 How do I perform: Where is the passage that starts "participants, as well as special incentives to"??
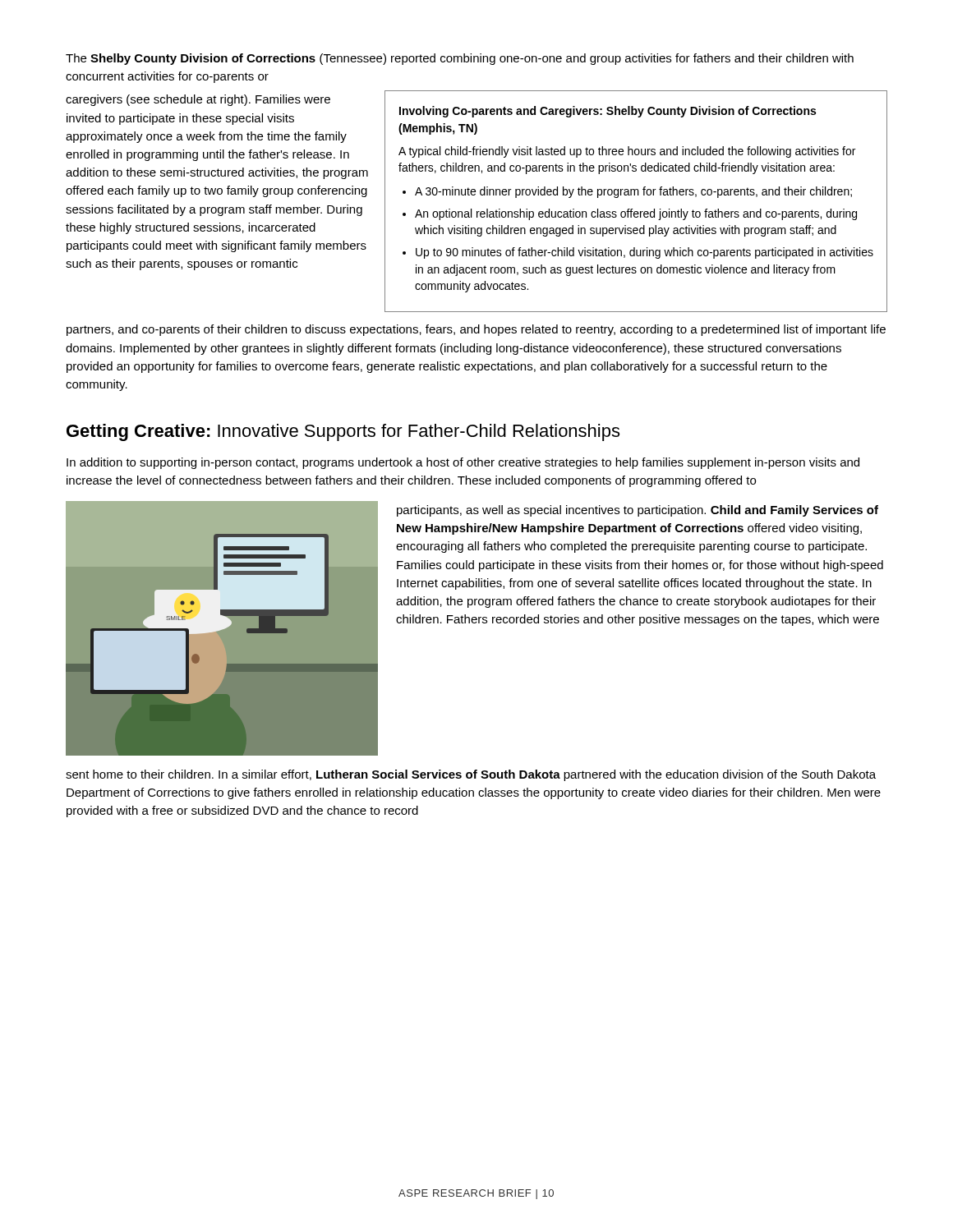click(x=640, y=564)
